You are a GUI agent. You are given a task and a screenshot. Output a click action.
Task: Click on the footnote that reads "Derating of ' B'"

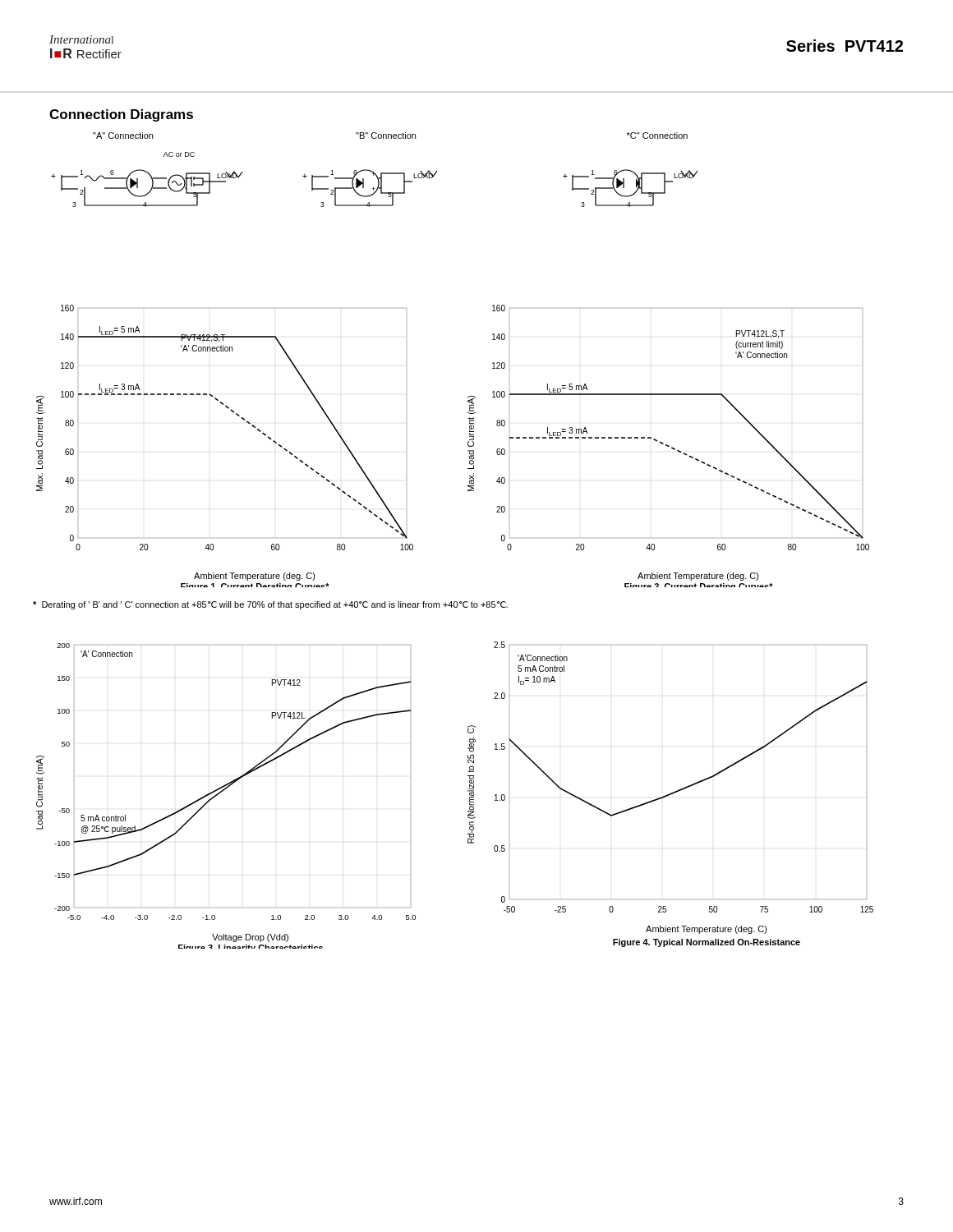pyautogui.click(x=271, y=605)
